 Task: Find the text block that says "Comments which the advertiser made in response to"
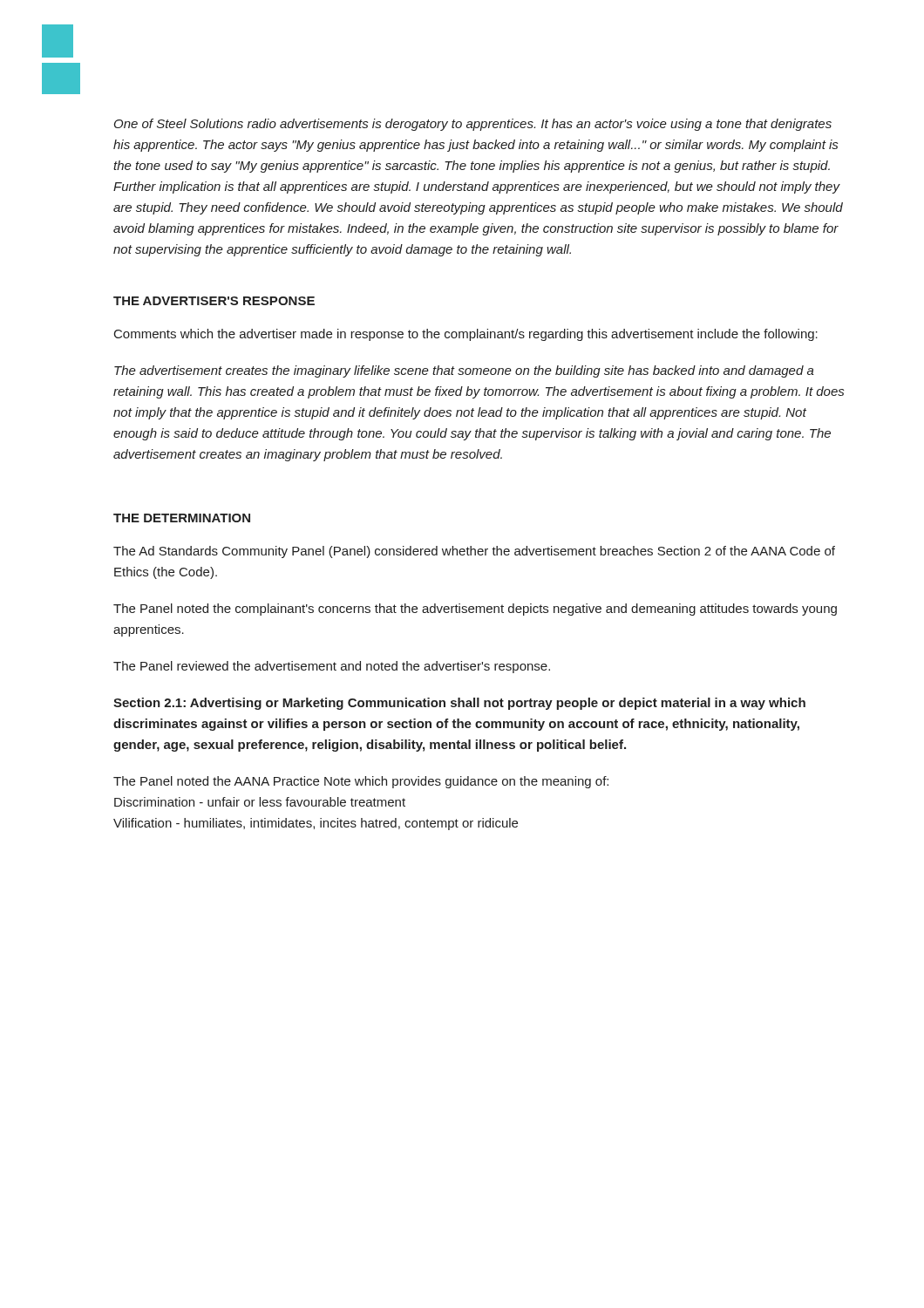coord(466,334)
